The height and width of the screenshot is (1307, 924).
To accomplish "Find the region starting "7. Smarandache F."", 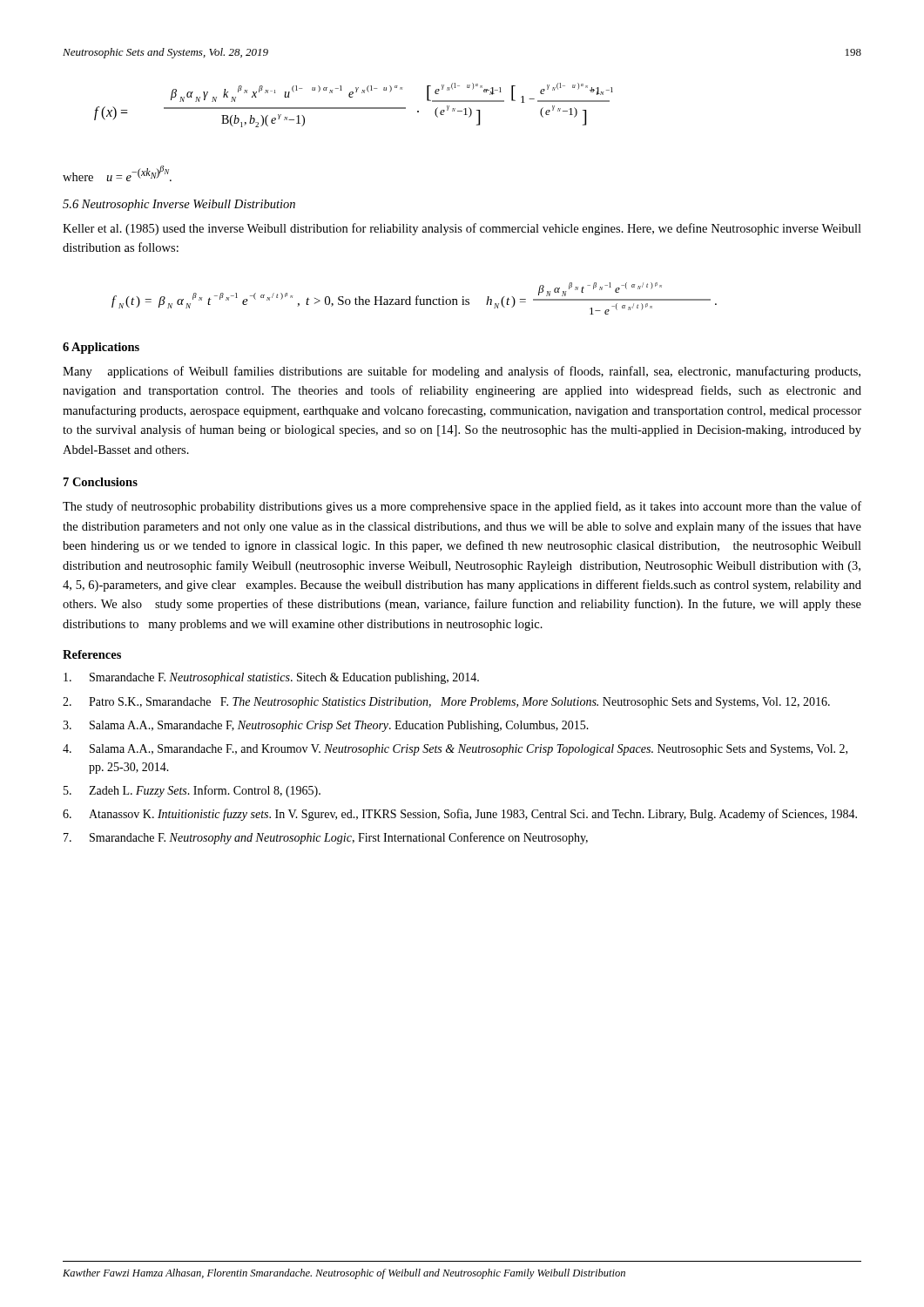I will [462, 839].
